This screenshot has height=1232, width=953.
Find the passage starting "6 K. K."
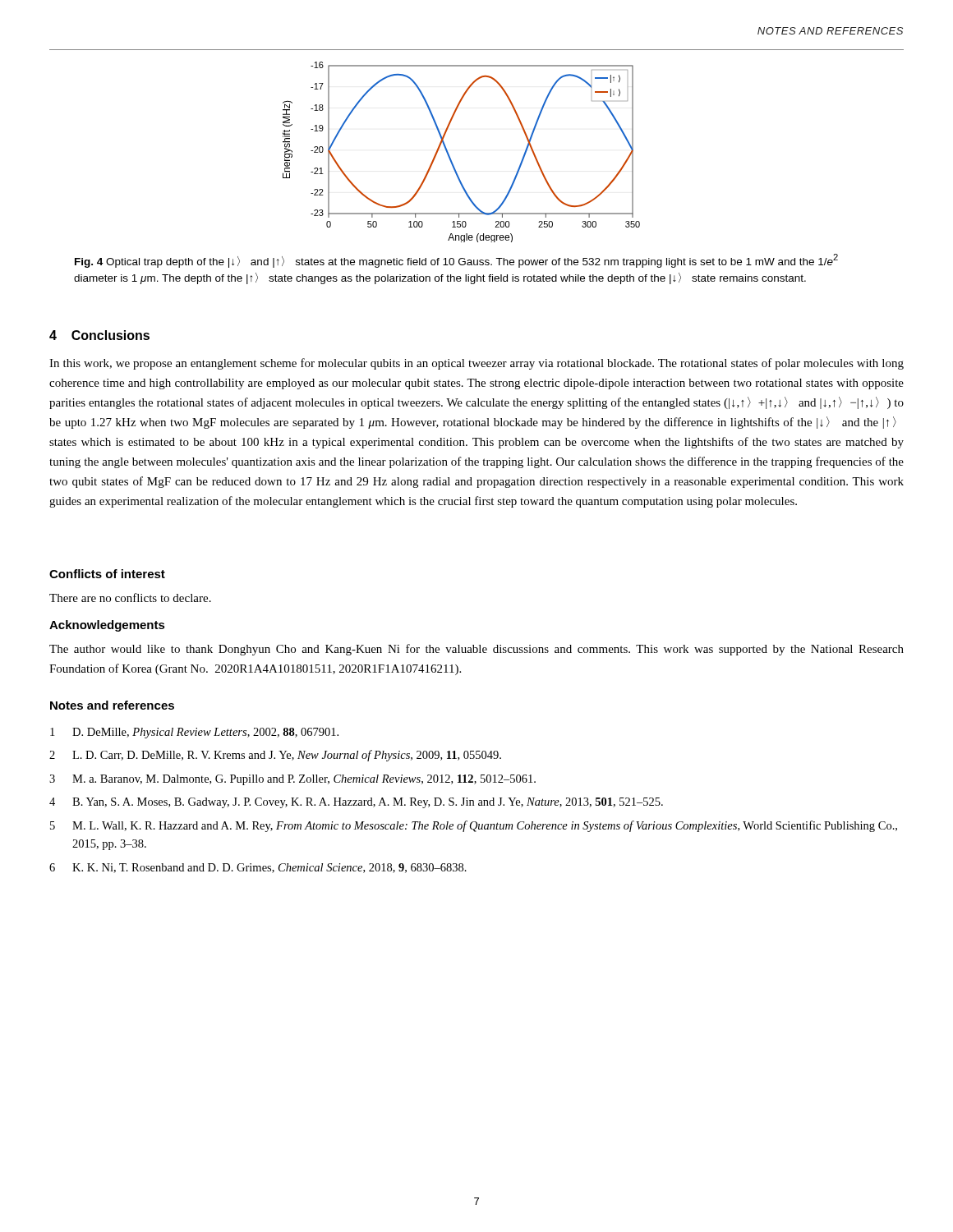click(476, 867)
